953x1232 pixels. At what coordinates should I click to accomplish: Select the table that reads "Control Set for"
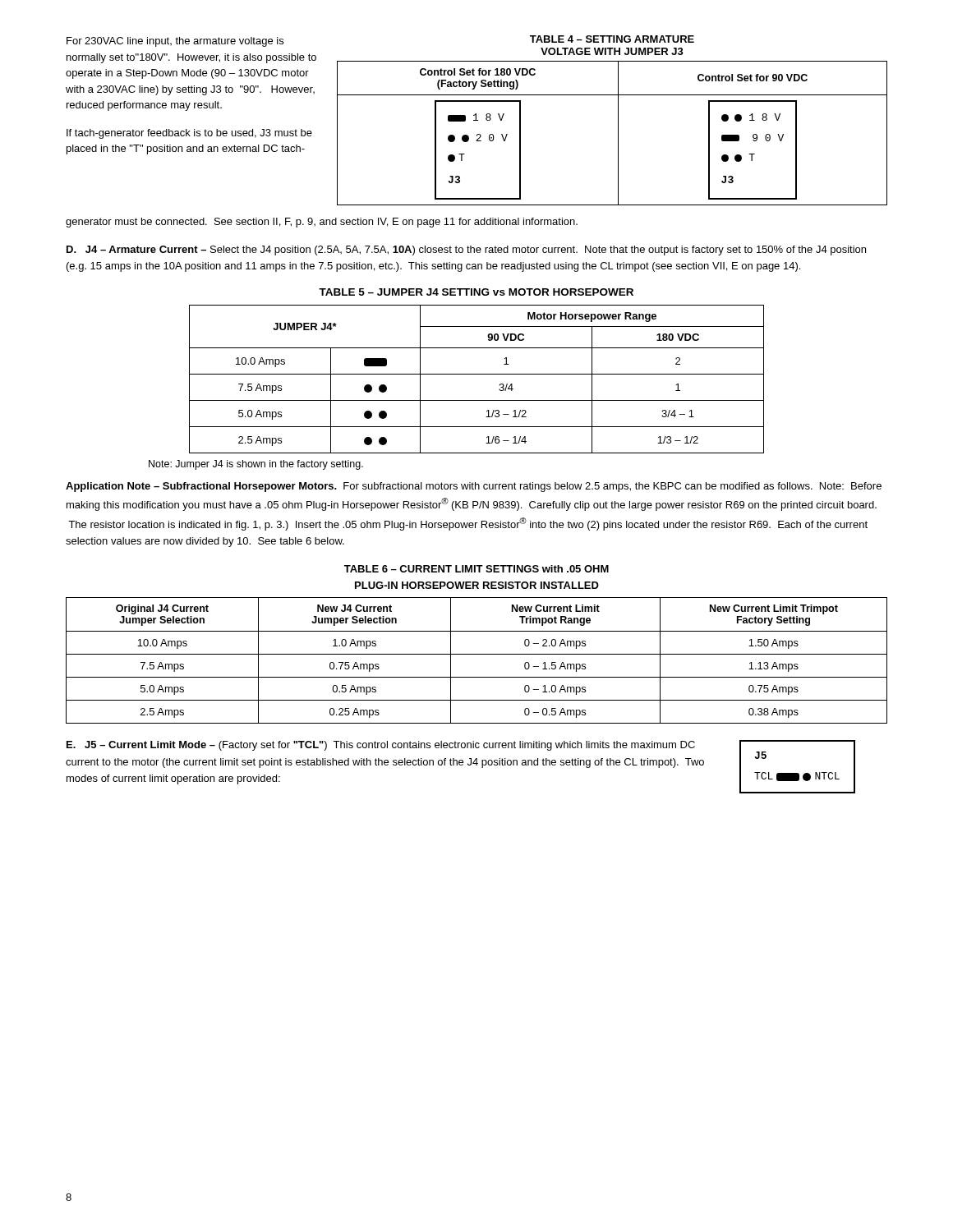pos(612,119)
